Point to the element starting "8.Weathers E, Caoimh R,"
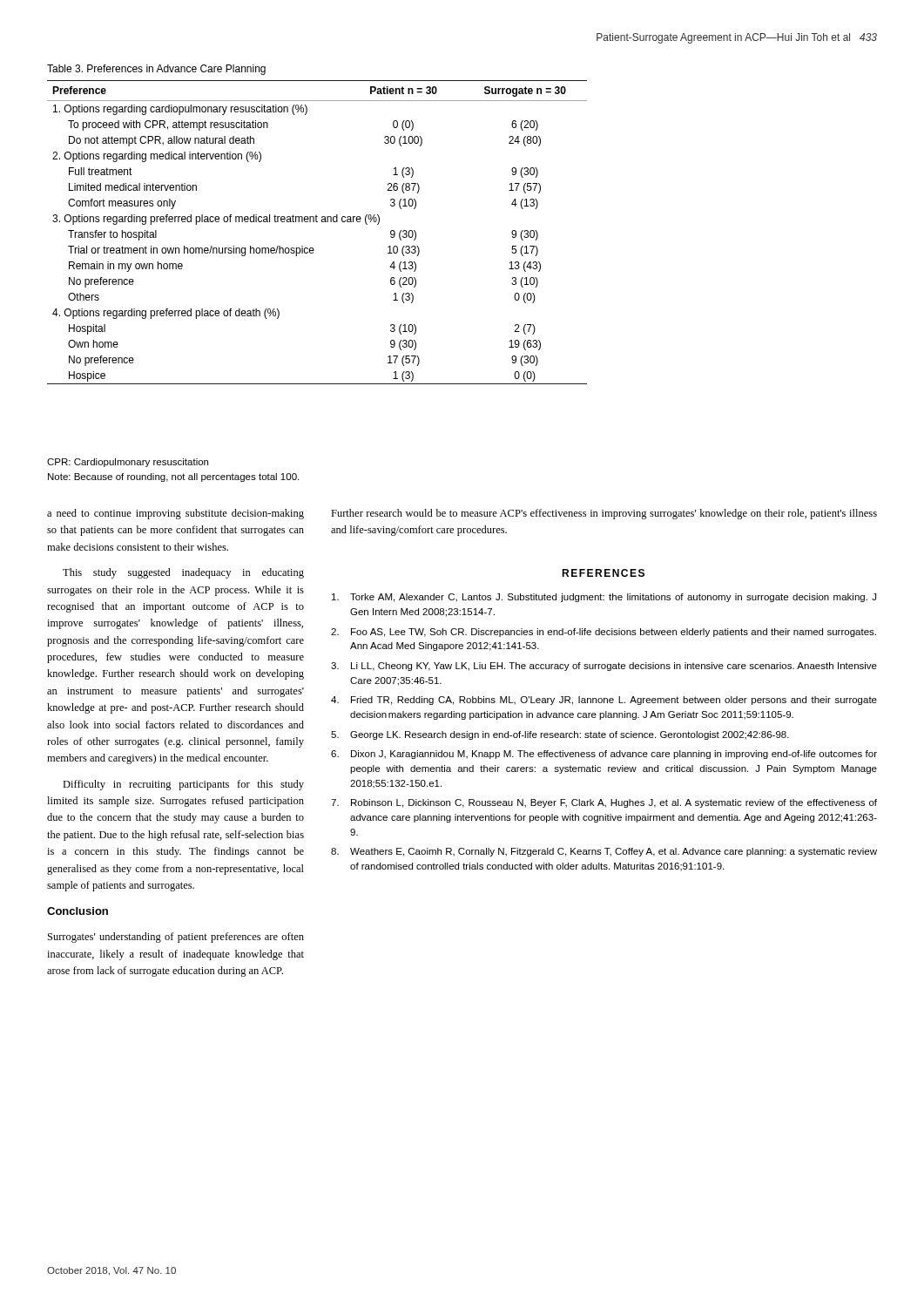This screenshot has width=924, height=1307. tap(604, 859)
